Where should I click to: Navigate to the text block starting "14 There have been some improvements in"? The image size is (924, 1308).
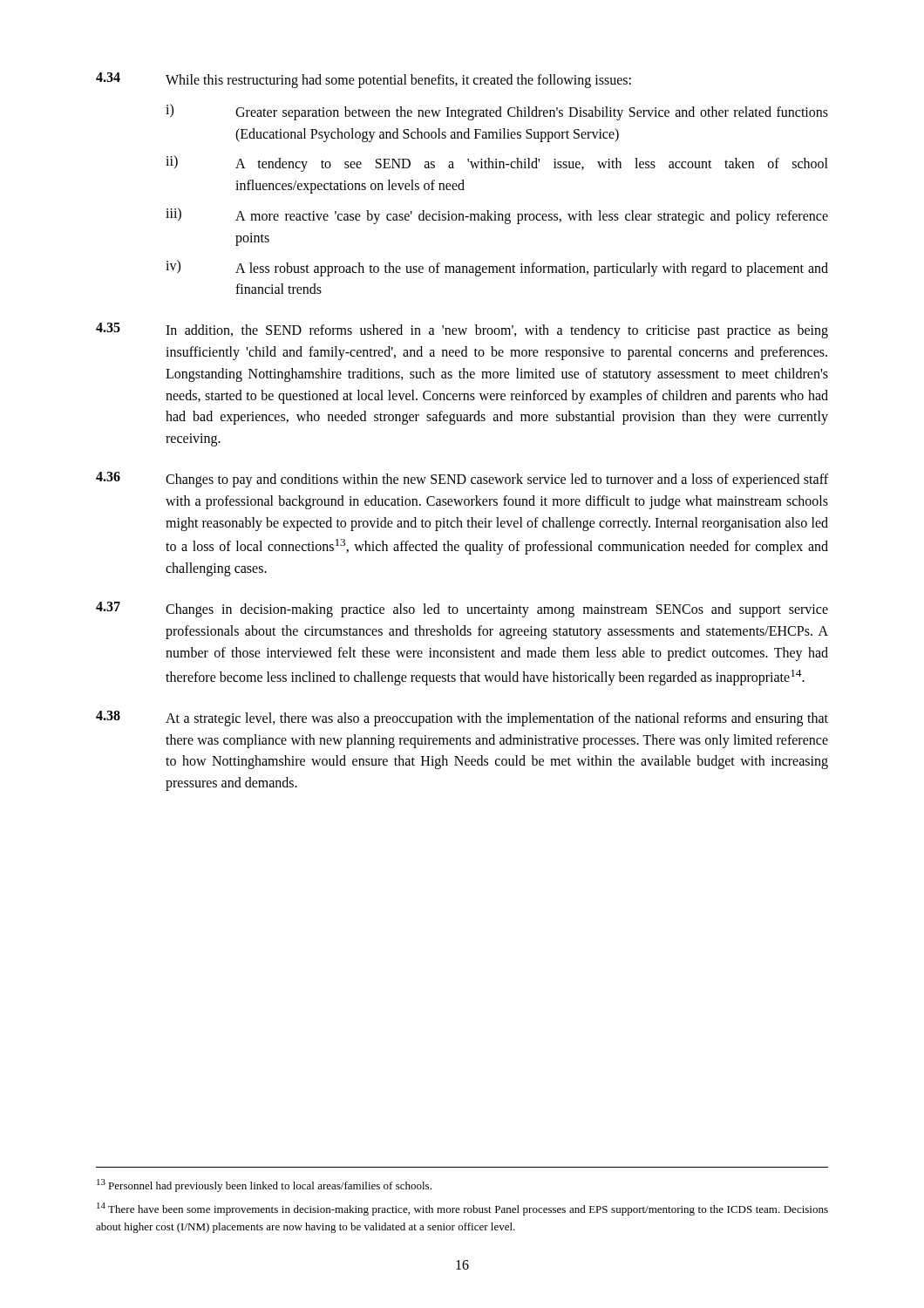(462, 1216)
